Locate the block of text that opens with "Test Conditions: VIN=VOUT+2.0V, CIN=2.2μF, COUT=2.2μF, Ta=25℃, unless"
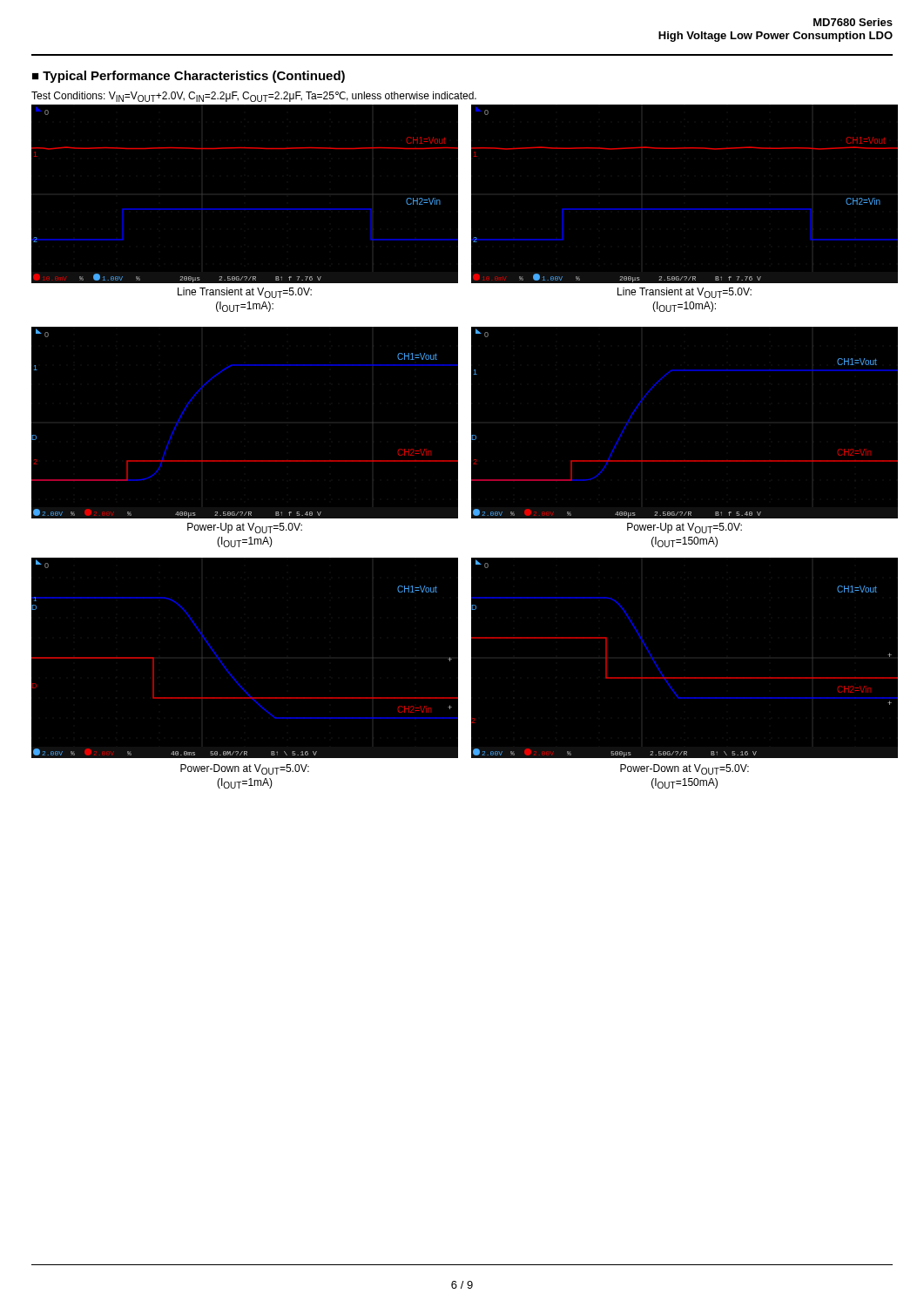This screenshot has width=924, height=1307. (254, 97)
